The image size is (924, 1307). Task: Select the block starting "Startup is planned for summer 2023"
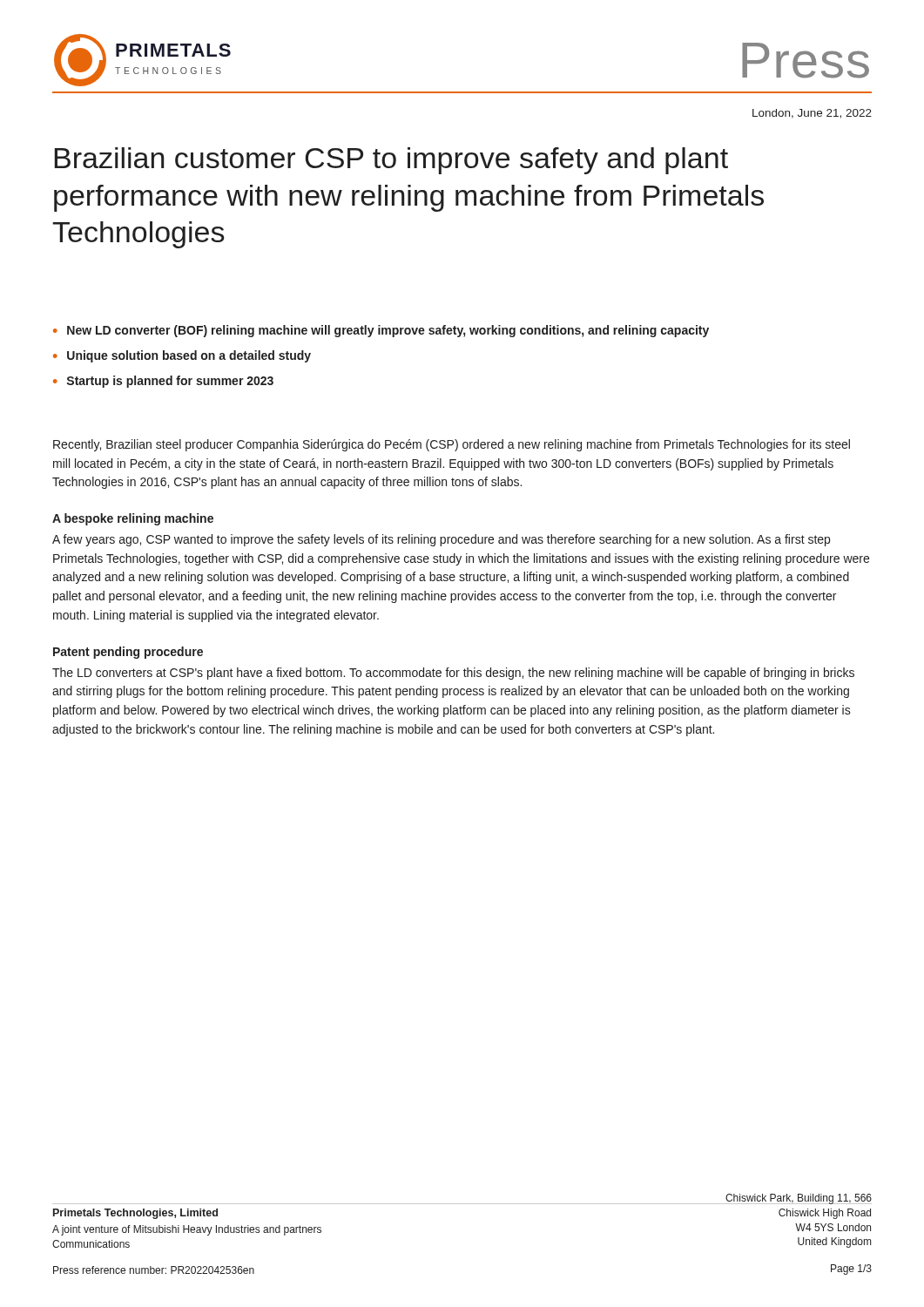[x=170, y=382]
